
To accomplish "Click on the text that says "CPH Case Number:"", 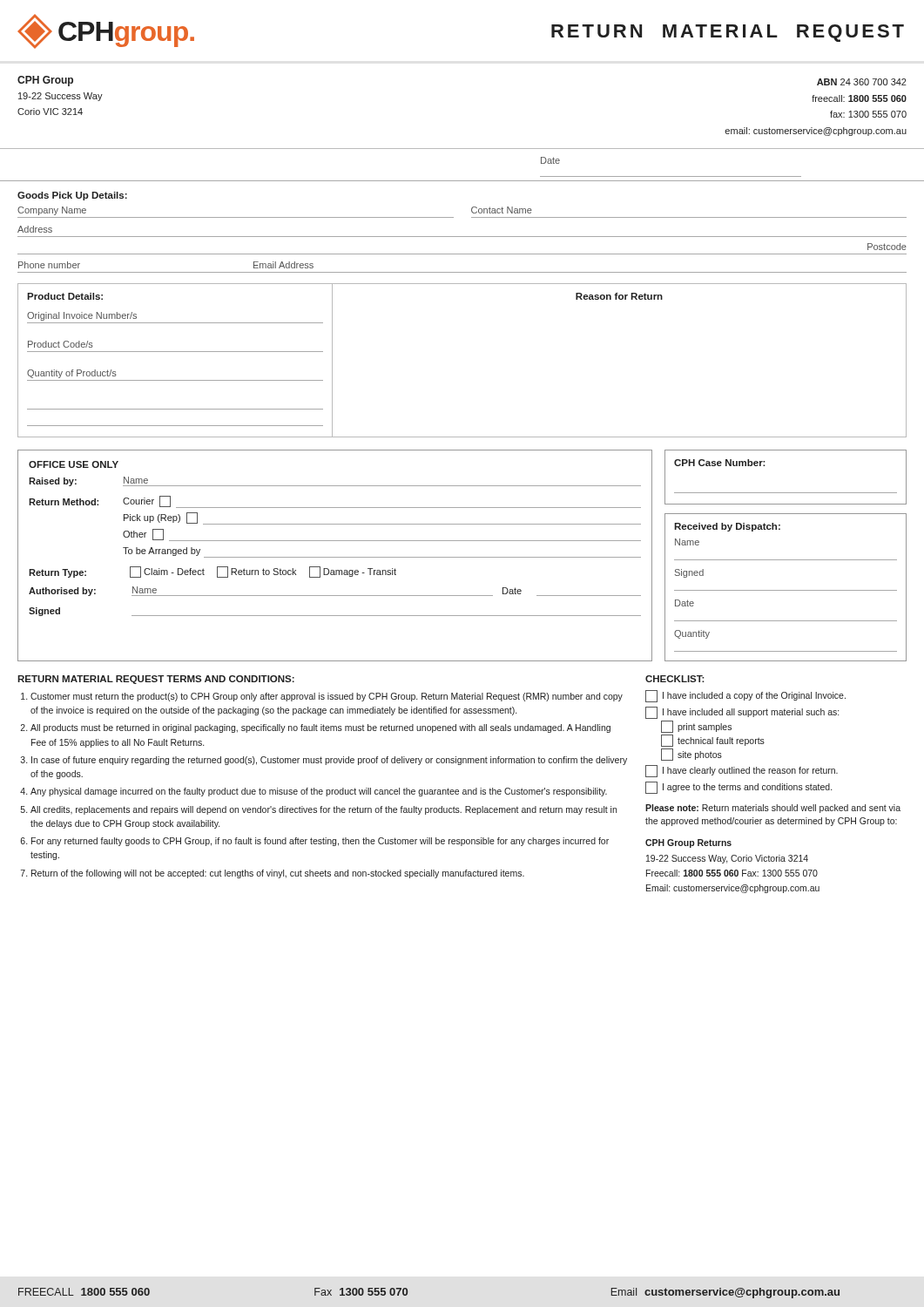I will point(720,463).
